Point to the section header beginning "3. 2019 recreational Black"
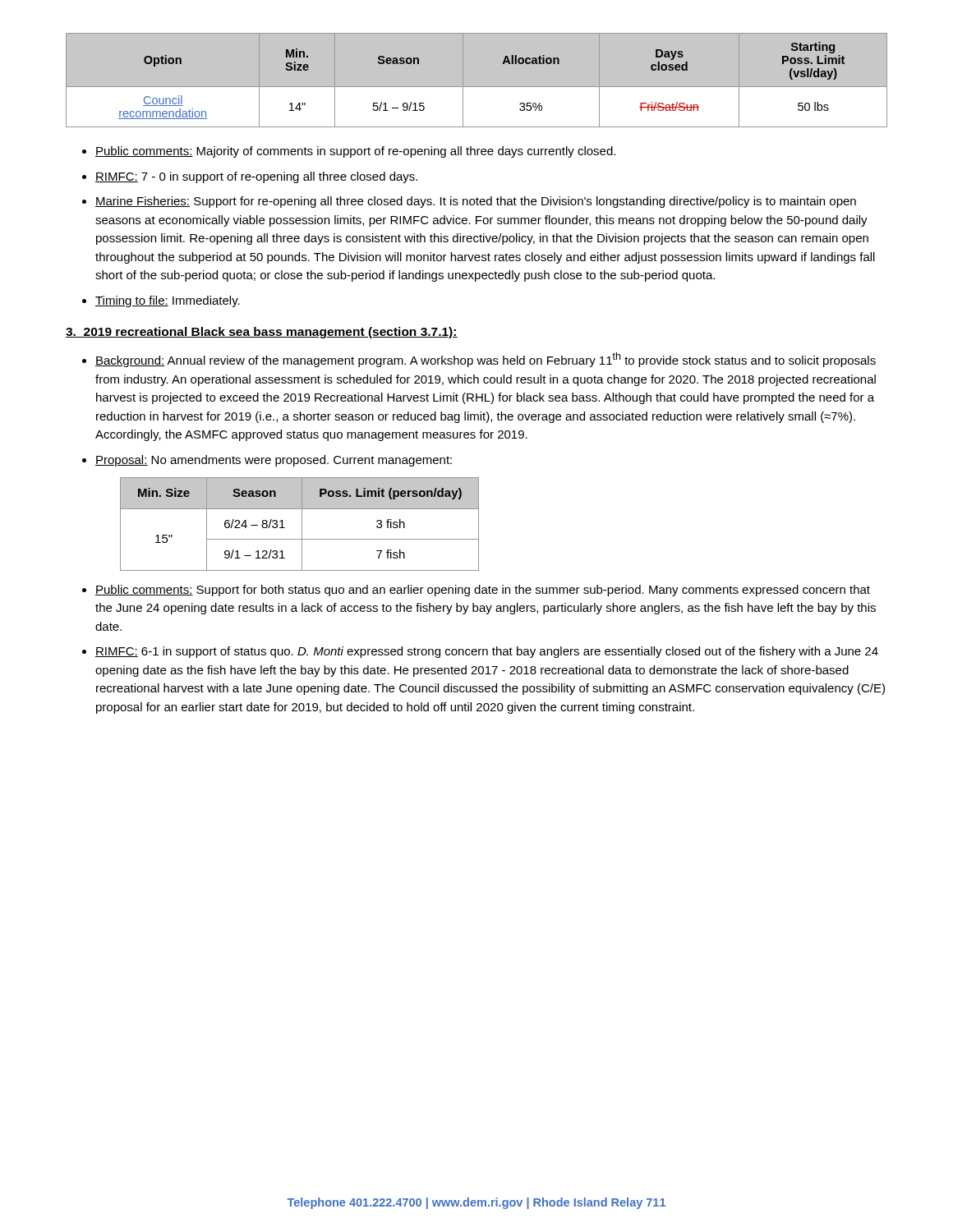Screen dimensions: 1232x953 [261, 331]
